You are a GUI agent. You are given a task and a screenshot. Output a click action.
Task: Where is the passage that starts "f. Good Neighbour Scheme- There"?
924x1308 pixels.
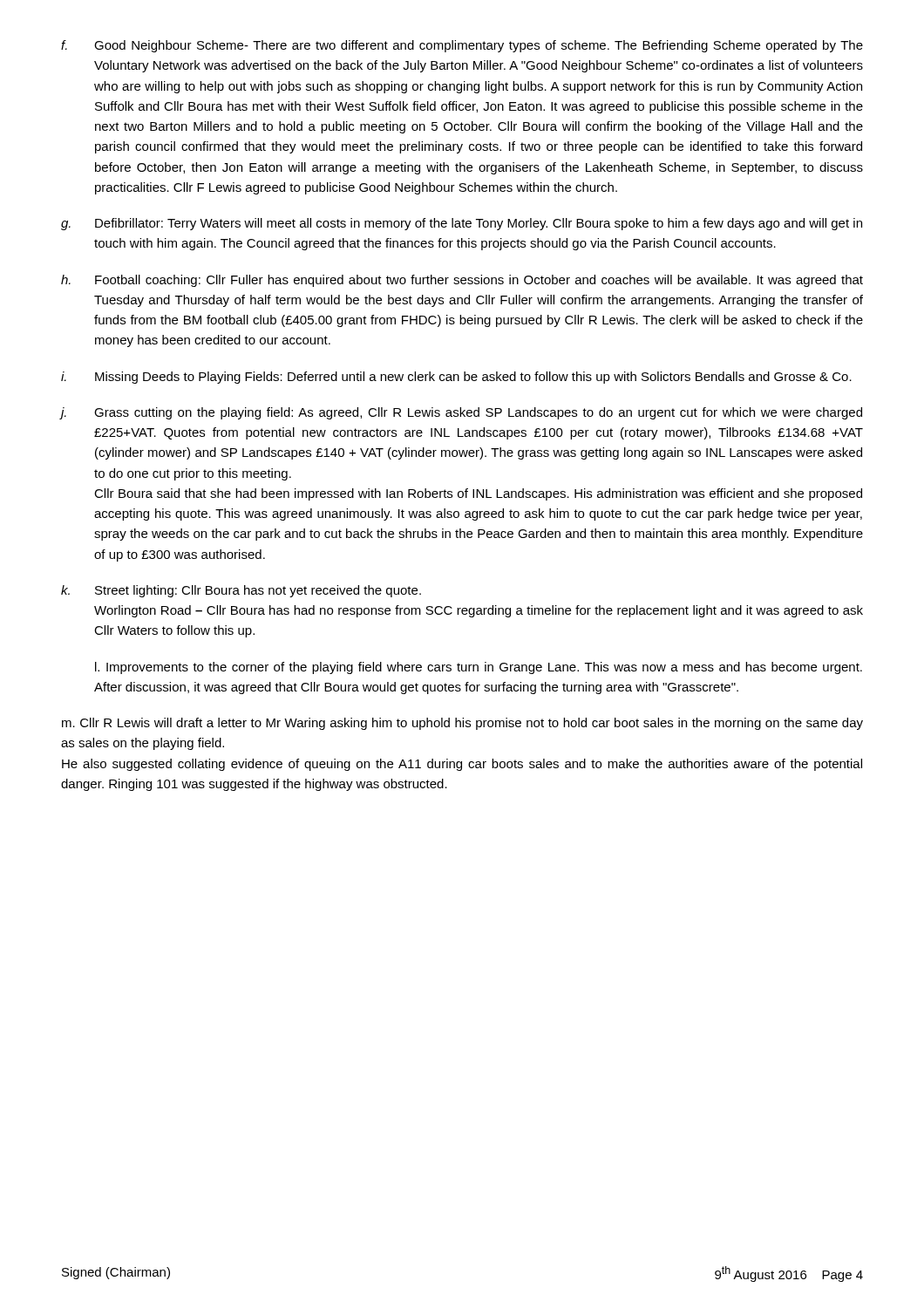pos(462,116)
